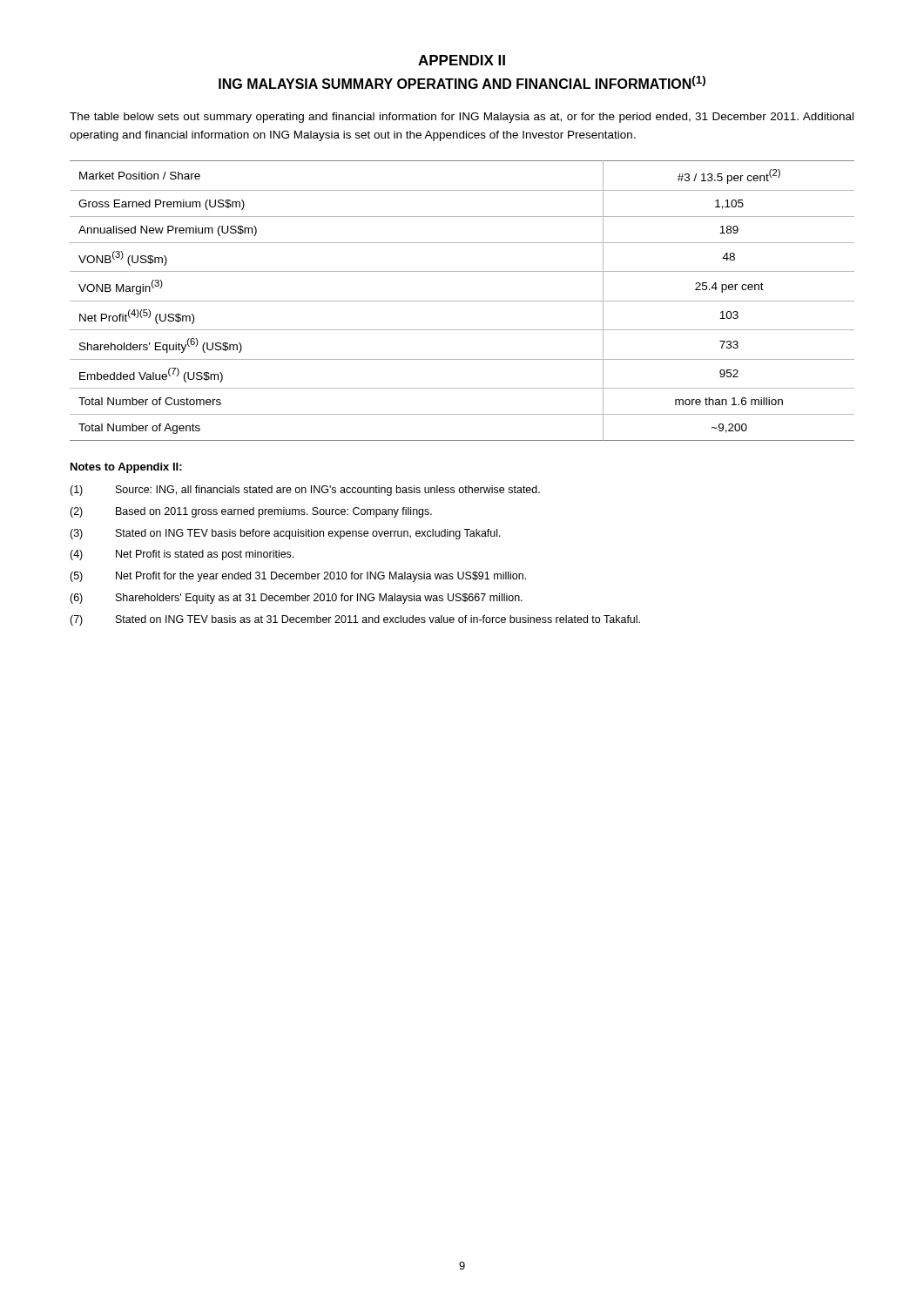Click on the text starting "(6) Shareholders' Equity as at"
924x1307 pixels.
point(462,598)
